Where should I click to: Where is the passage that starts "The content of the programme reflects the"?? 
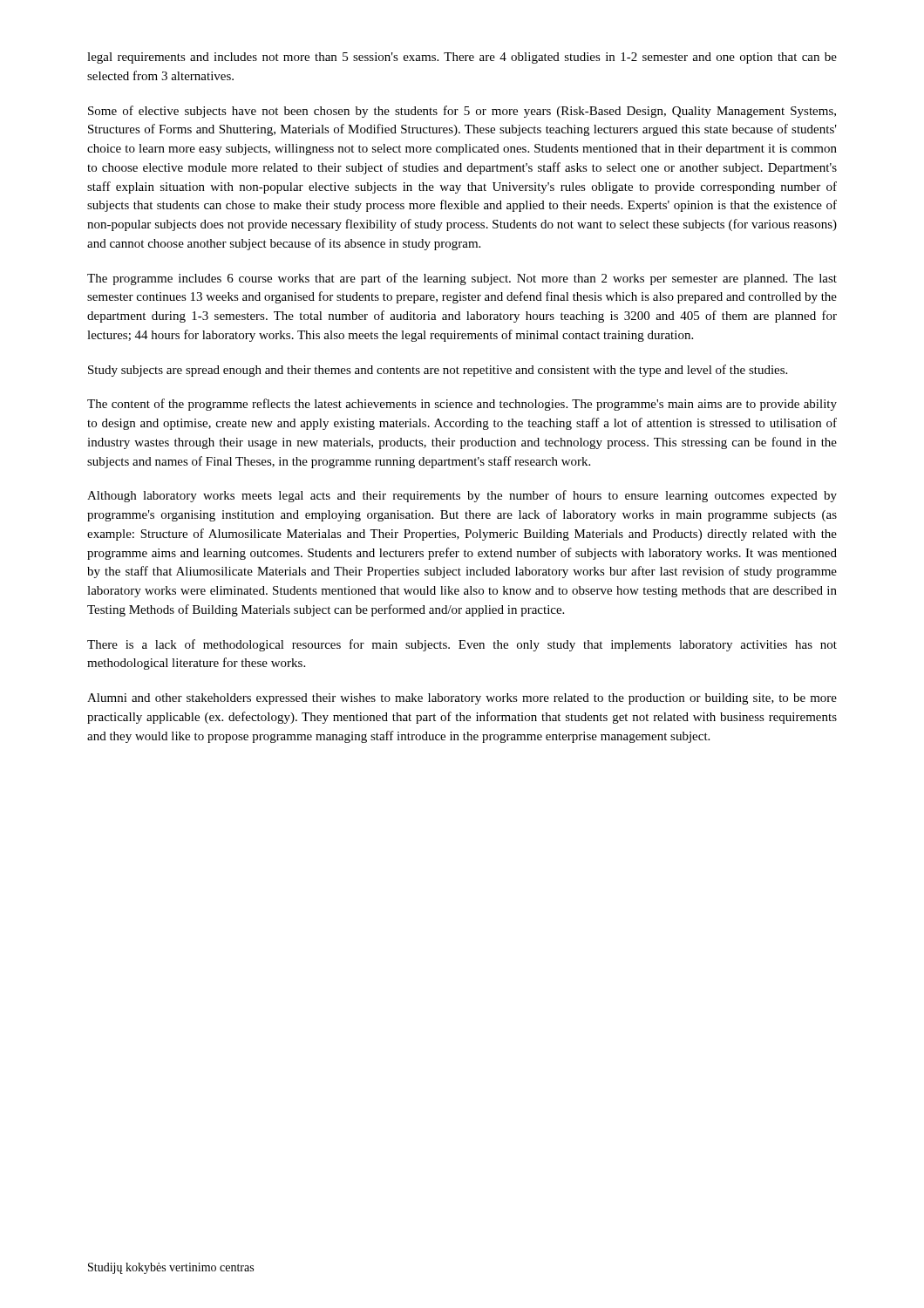point(462,433)
